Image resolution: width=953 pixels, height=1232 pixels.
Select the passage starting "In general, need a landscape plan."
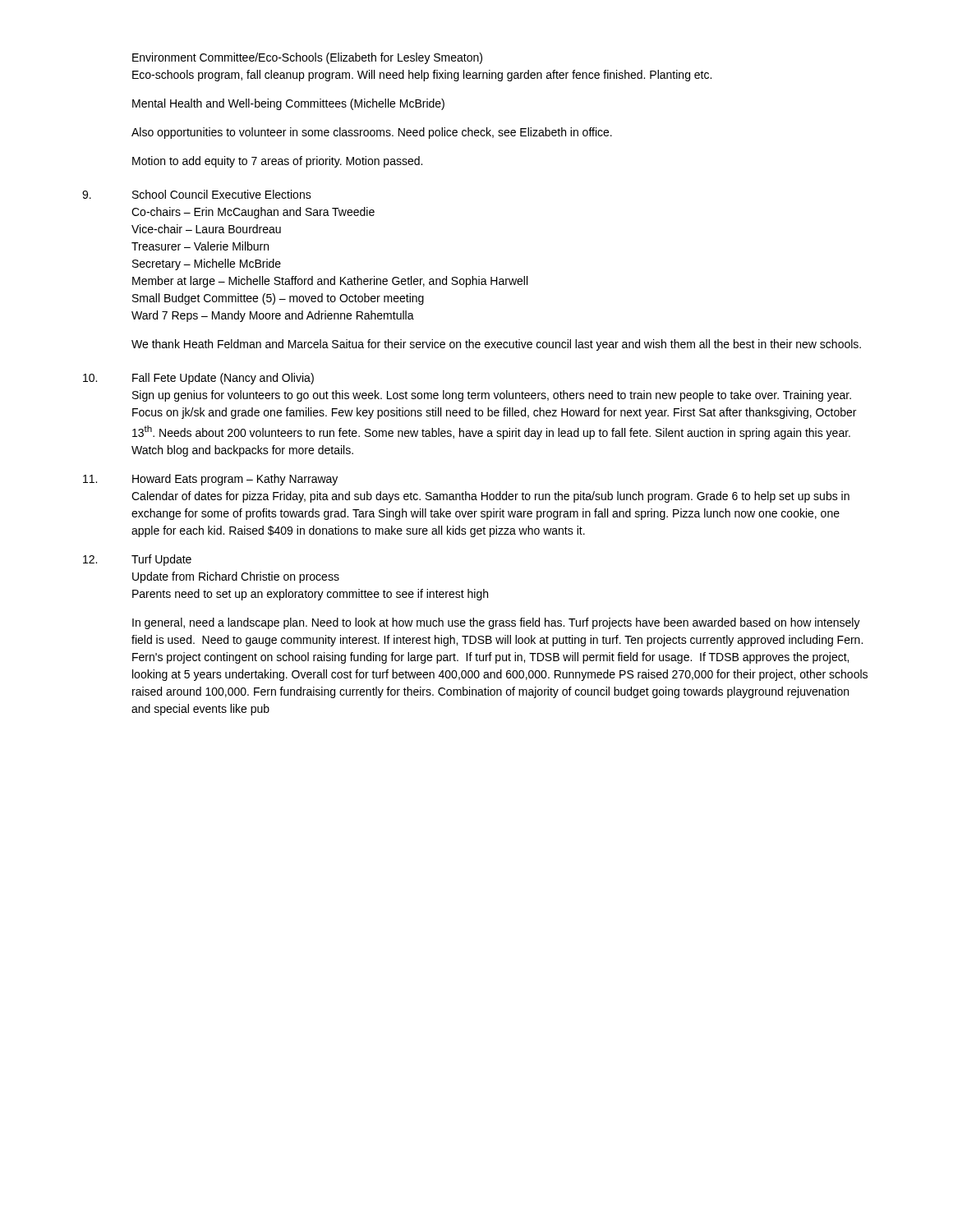[x=500, y=665]
